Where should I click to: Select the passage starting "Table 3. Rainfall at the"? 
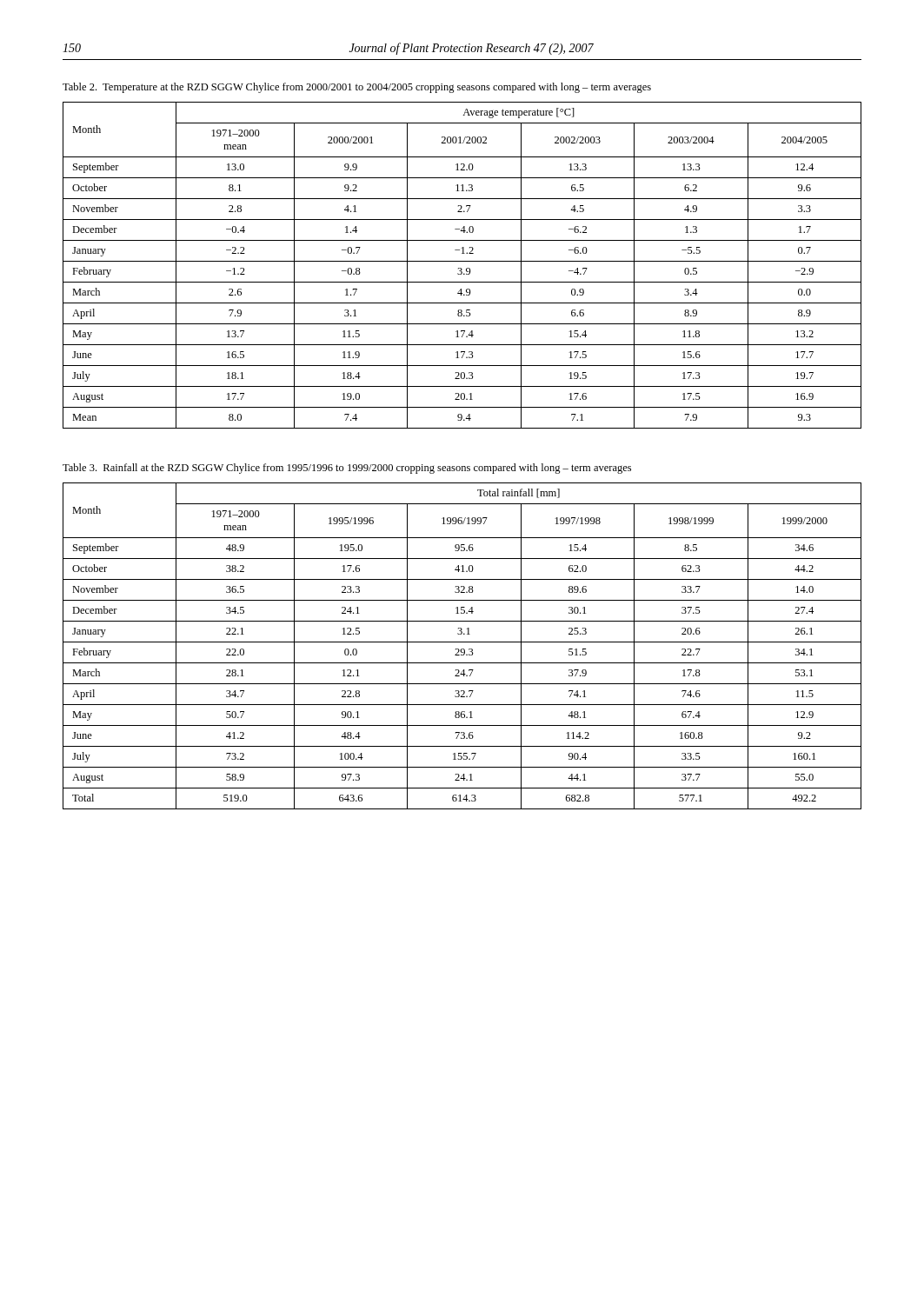pyautogui.click(x=347, y=468)
